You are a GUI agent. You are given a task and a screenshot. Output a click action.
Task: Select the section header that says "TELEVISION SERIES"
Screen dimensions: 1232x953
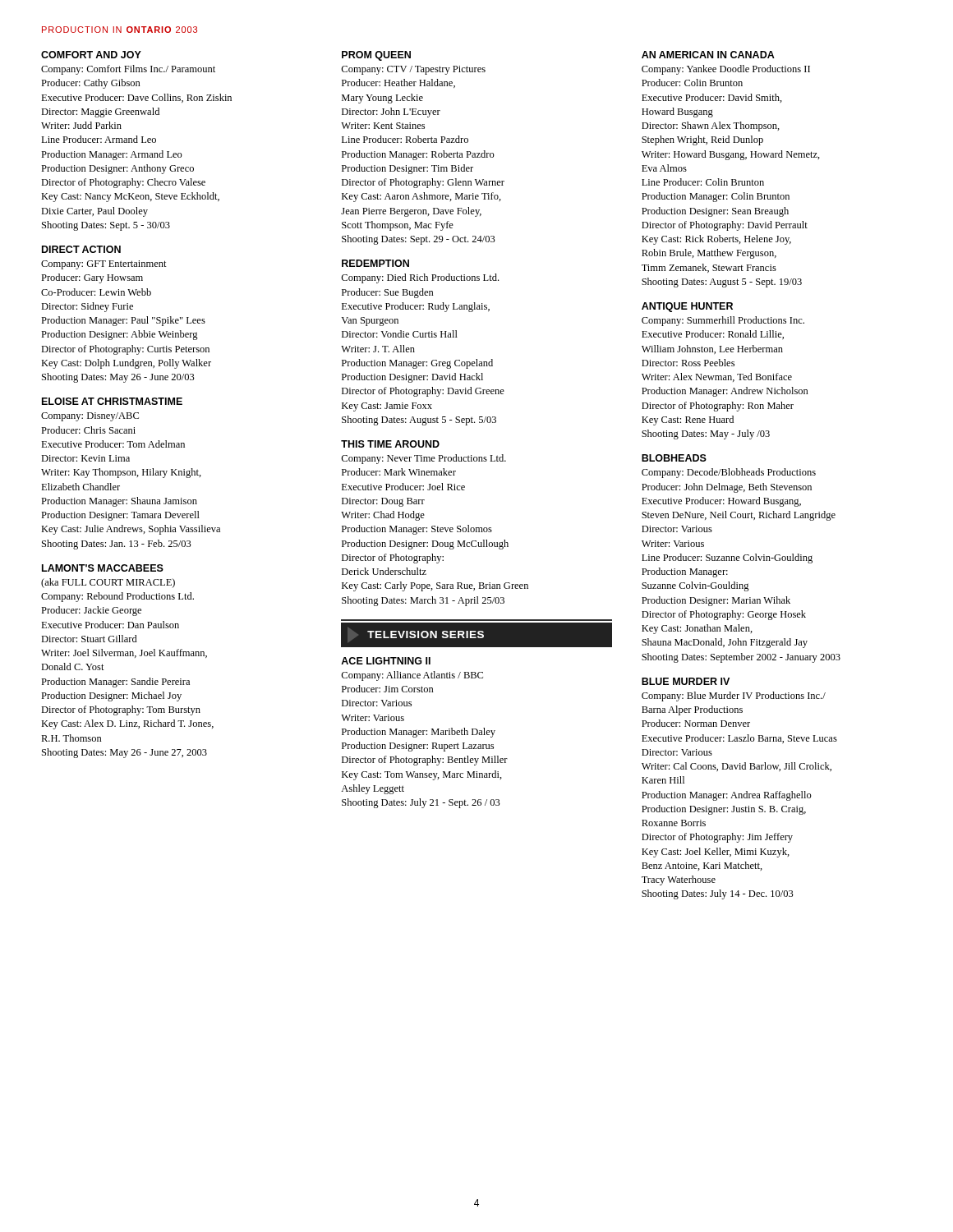pyautogui.click(x=476, y=633)
